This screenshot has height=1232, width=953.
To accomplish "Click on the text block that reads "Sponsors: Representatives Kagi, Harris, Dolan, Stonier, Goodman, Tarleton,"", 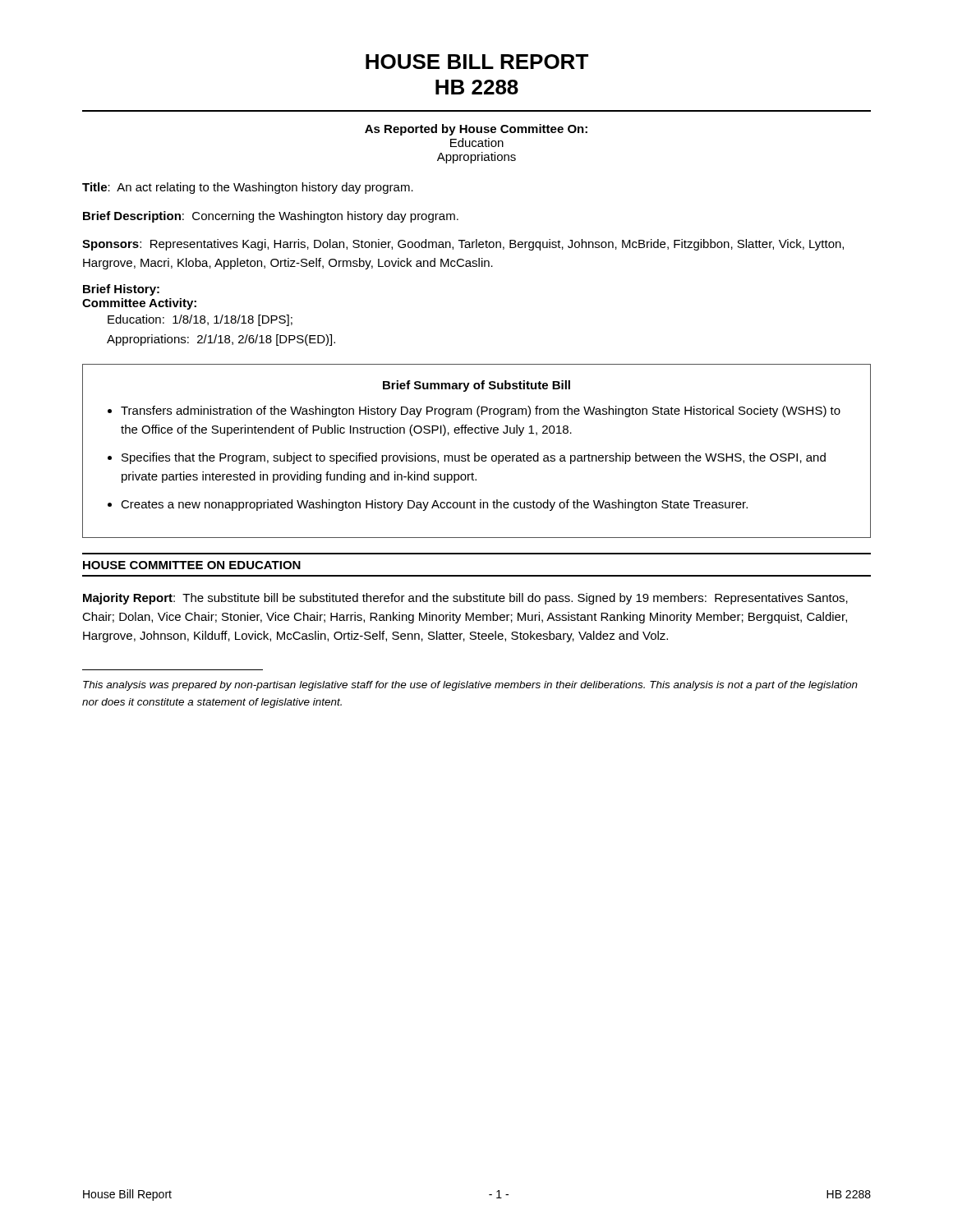I will (x=464, y=253).
